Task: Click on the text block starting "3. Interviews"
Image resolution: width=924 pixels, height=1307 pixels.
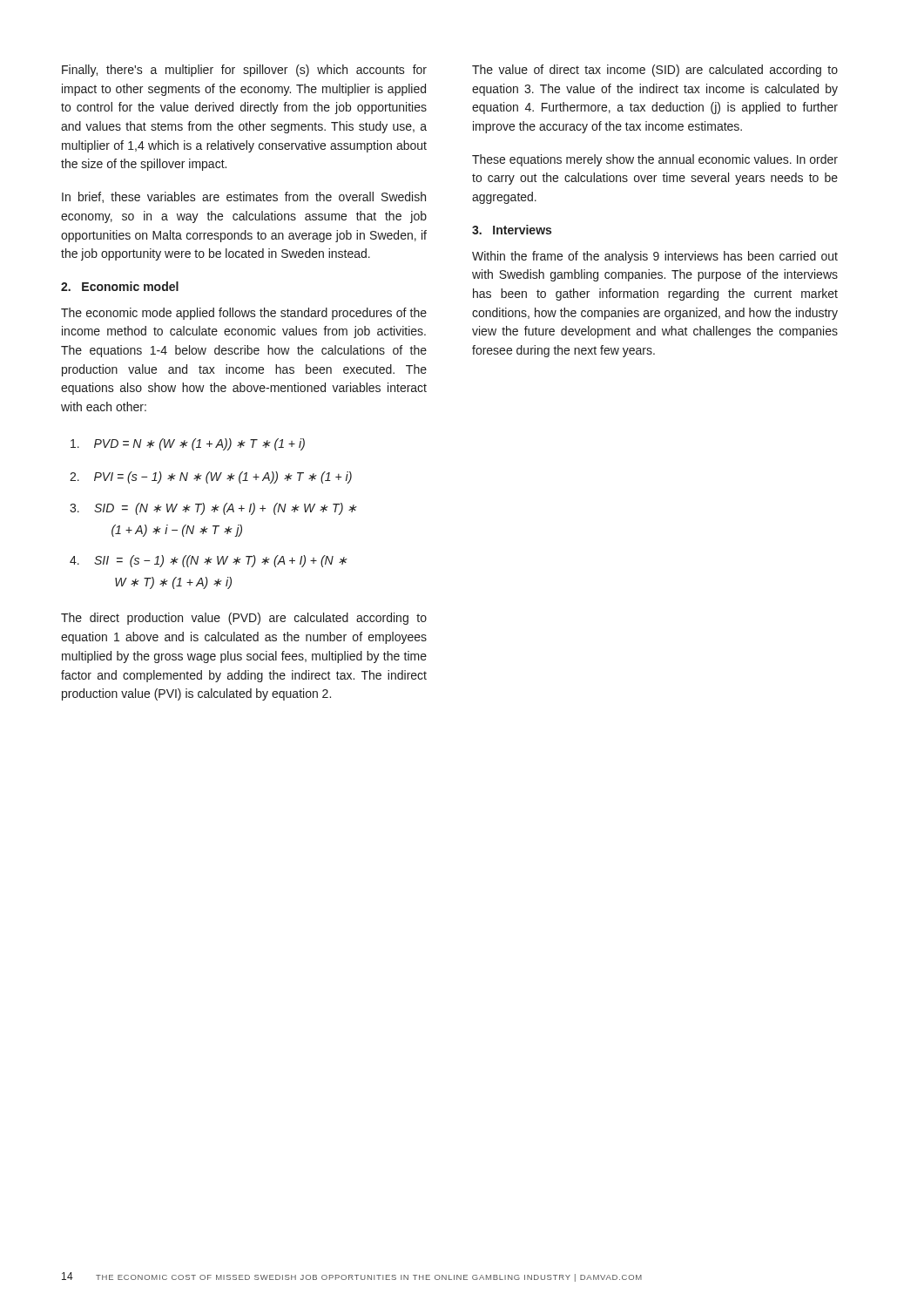Action: 512,230
